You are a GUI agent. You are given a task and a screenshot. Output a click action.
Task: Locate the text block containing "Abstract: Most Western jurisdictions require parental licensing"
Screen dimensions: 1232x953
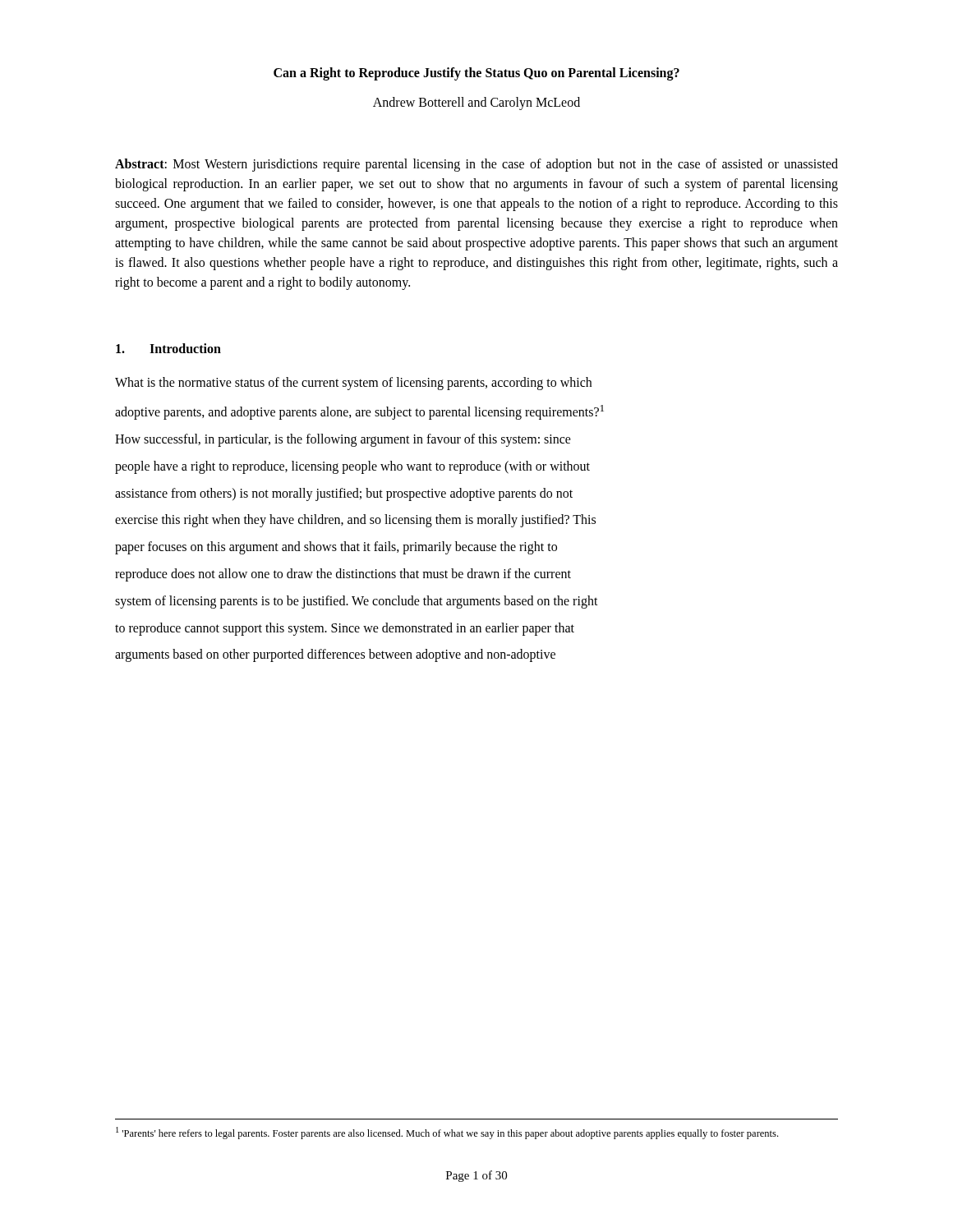click(476, 223)
